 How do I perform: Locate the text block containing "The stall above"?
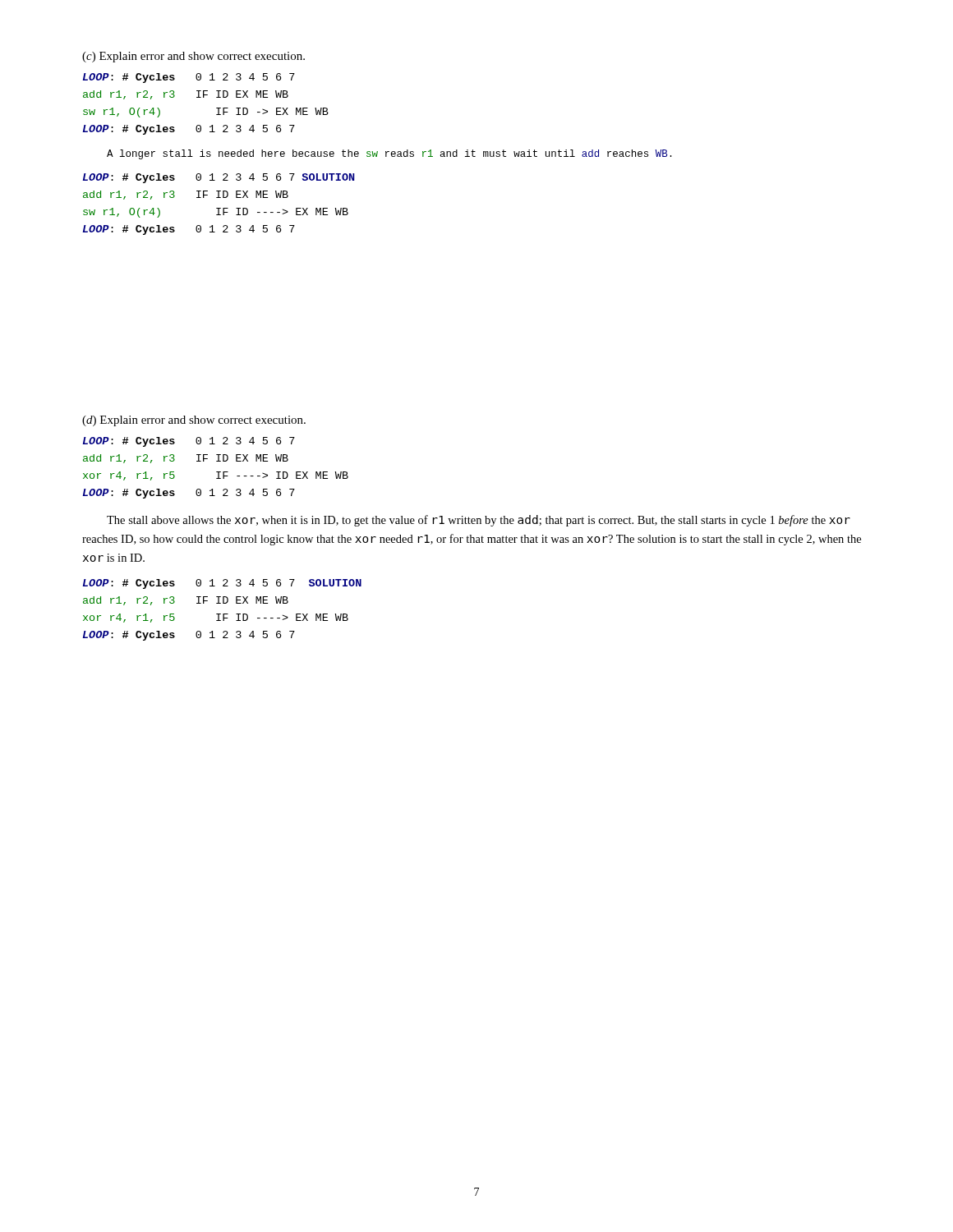[x=476, y=539]
